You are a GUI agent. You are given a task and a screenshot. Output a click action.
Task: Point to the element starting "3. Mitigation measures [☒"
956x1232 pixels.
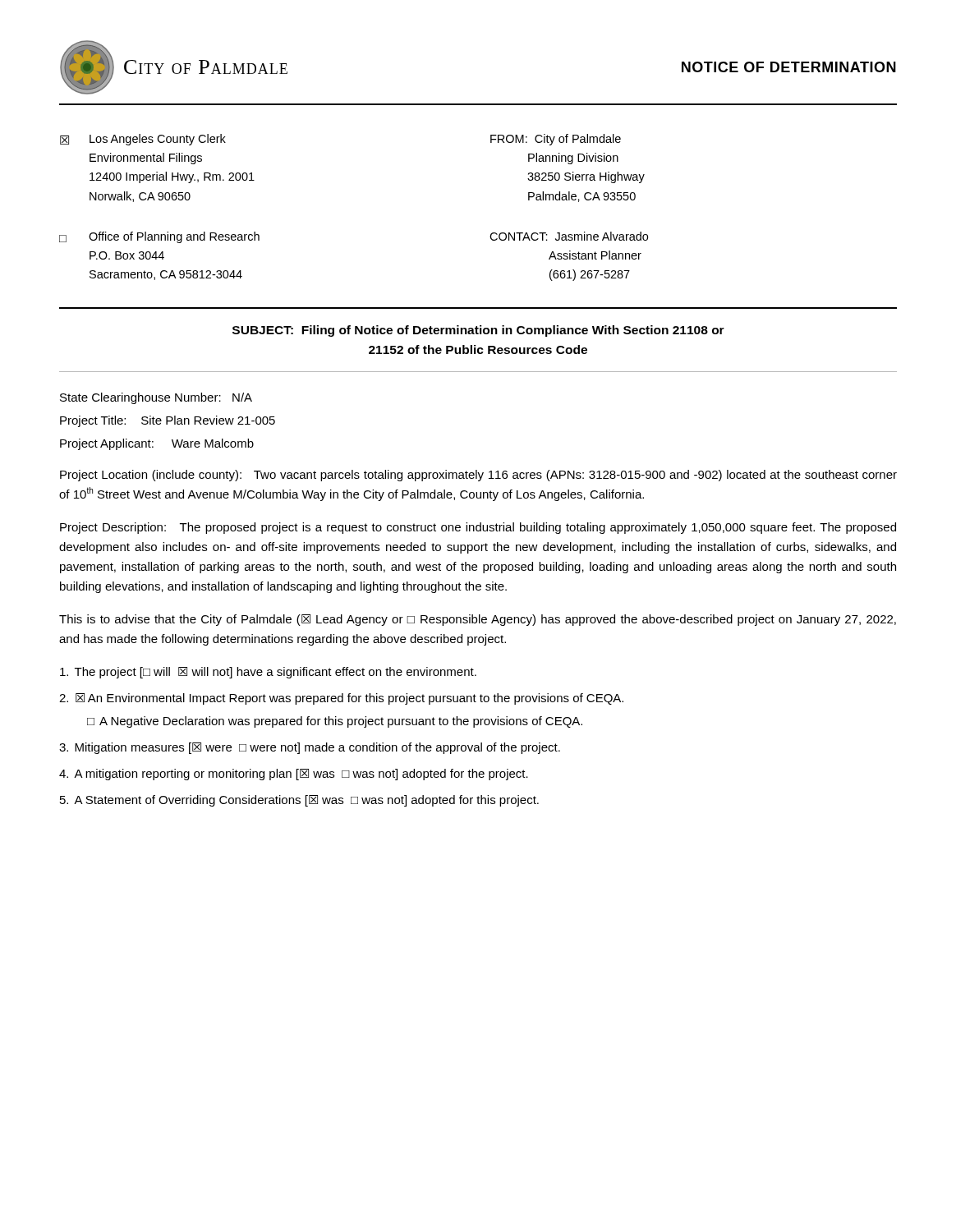pyautogui.click(x=310, y=748)
